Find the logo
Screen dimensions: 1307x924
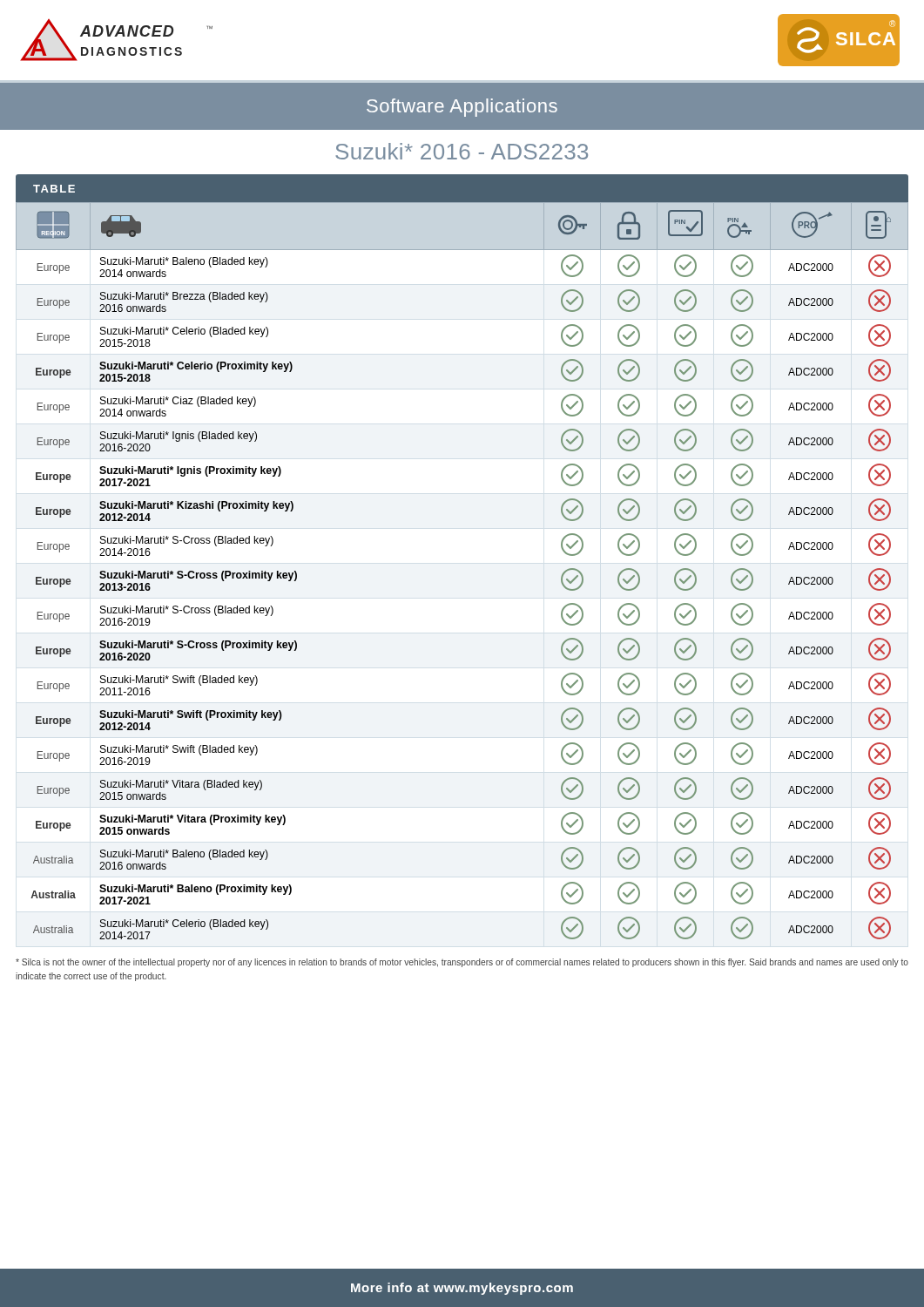point(462,41)
